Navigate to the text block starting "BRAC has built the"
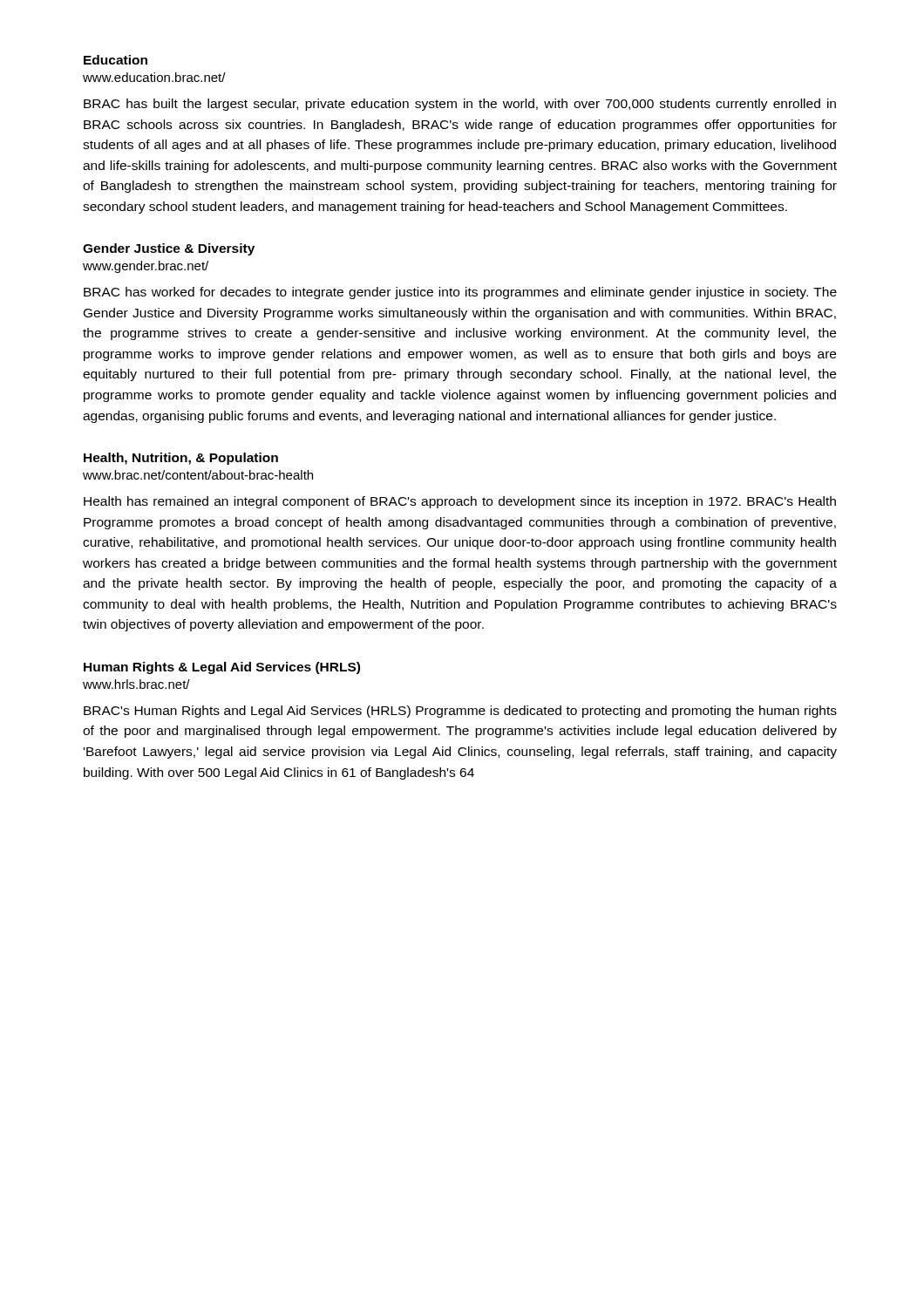This screenshot has width=924, height=1308. (460, 155)
